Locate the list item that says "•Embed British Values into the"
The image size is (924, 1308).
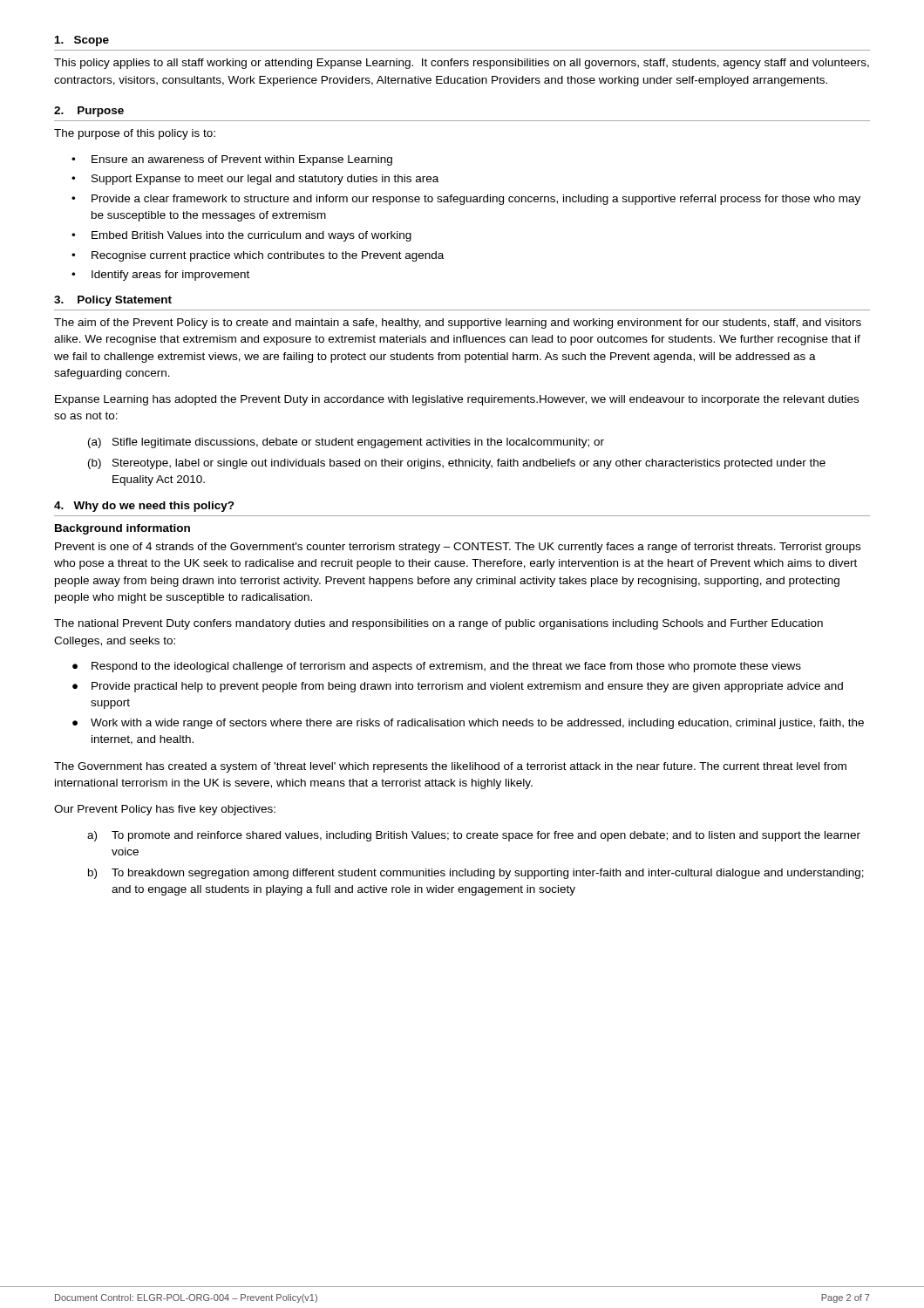tap(242, 235)
